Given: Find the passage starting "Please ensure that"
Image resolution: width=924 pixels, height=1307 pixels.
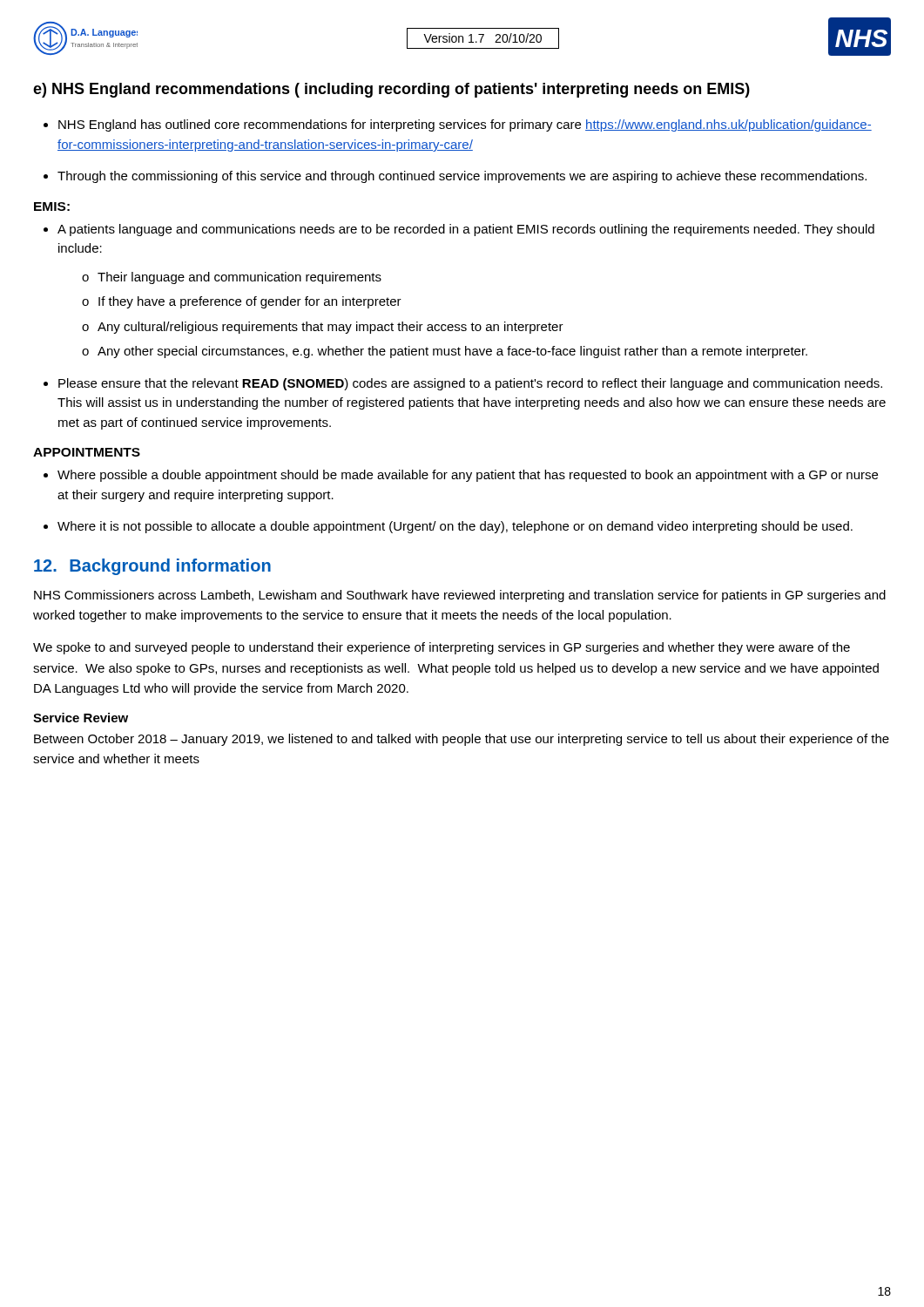Looking at the screenshot, I should (x=472, y=402).
